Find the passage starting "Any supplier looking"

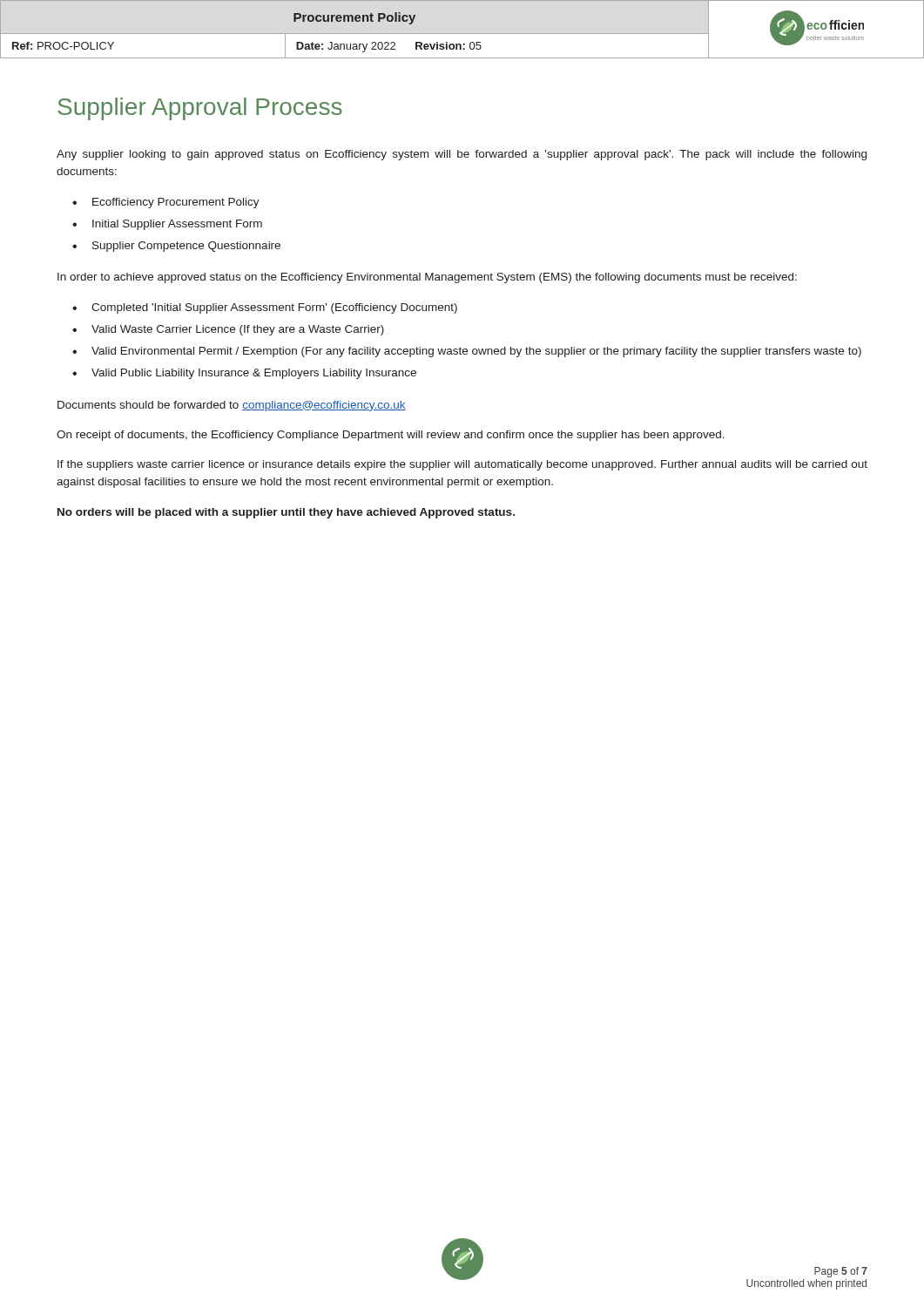[462, 163]
